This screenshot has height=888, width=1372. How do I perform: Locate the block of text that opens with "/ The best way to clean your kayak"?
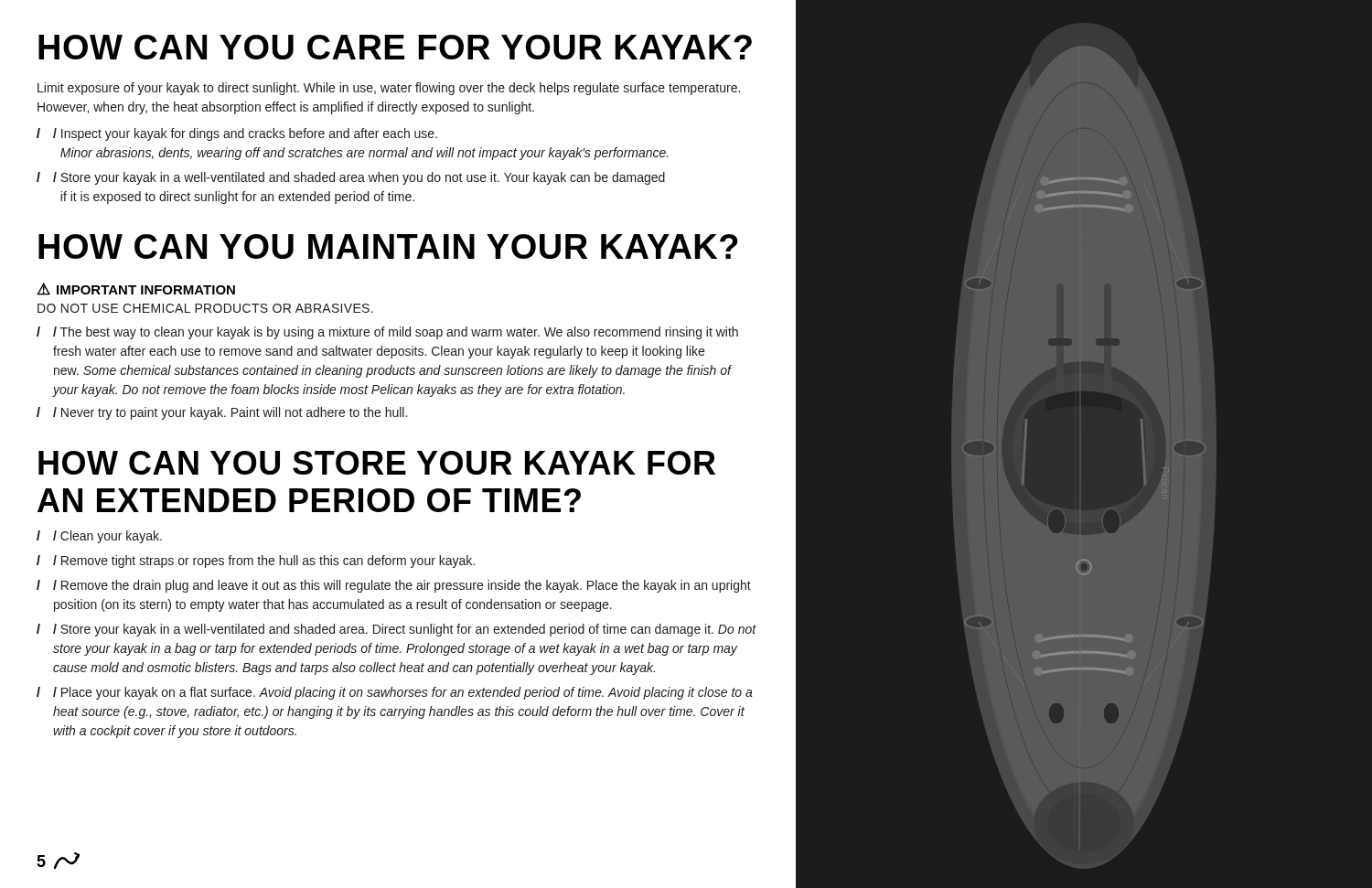(x=398, y=361)
